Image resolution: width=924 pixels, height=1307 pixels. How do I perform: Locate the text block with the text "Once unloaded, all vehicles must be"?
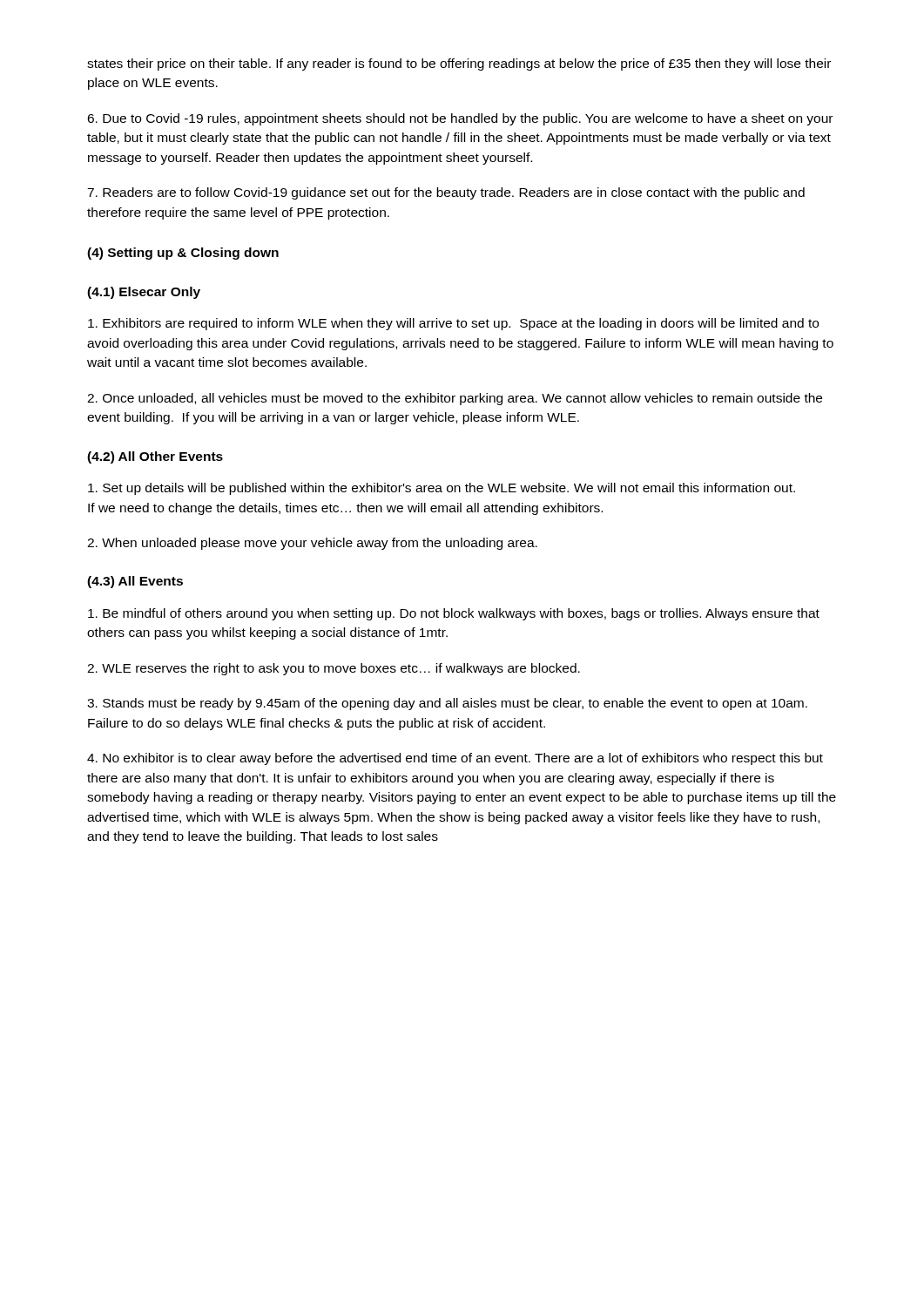pyautogui.click(x=455, y=407)
